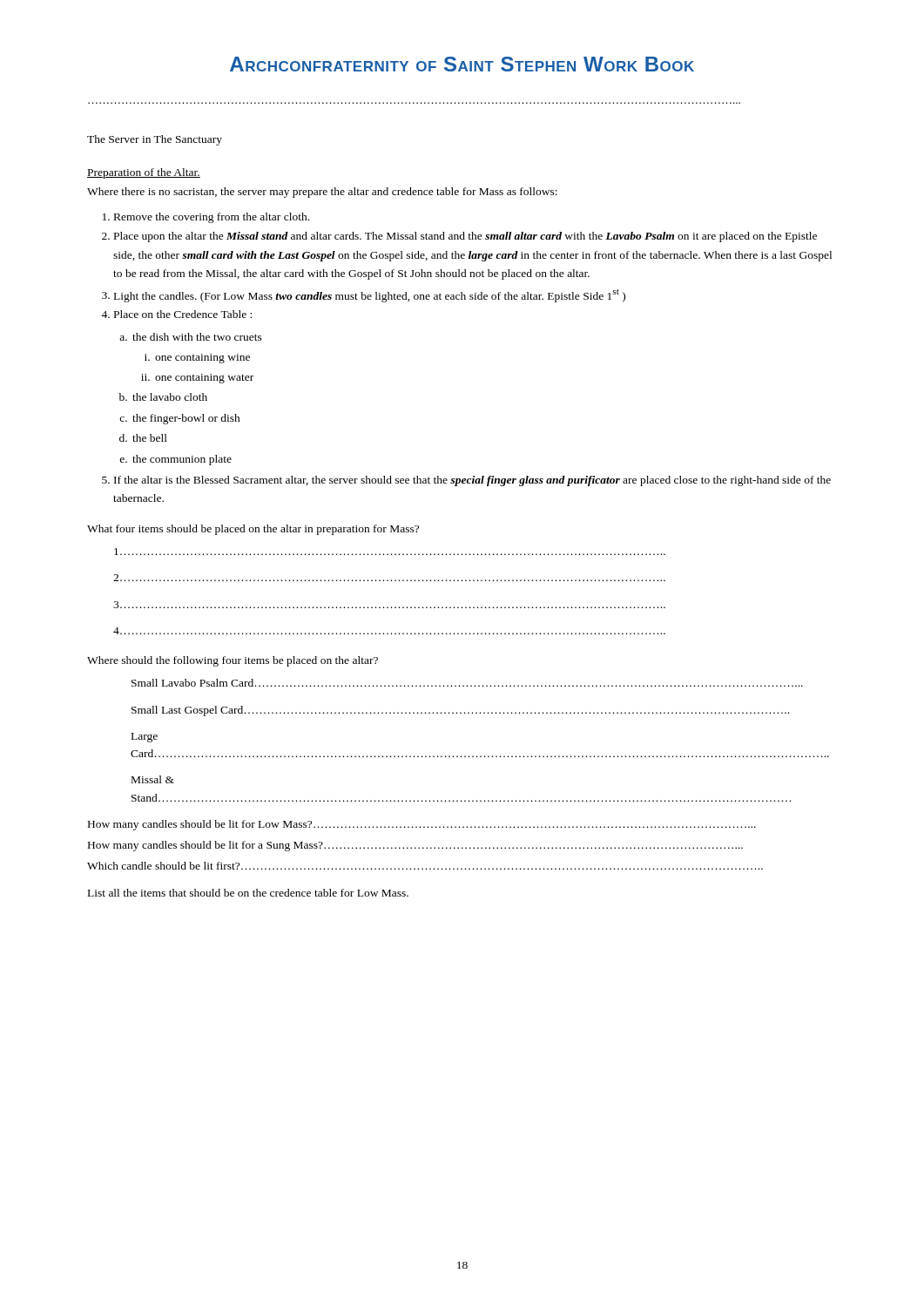This screenshot has width=924, height=1307.
Task: Find the text block containing "Where there is no sacristan,"
Action: click(x=322, y=191)
